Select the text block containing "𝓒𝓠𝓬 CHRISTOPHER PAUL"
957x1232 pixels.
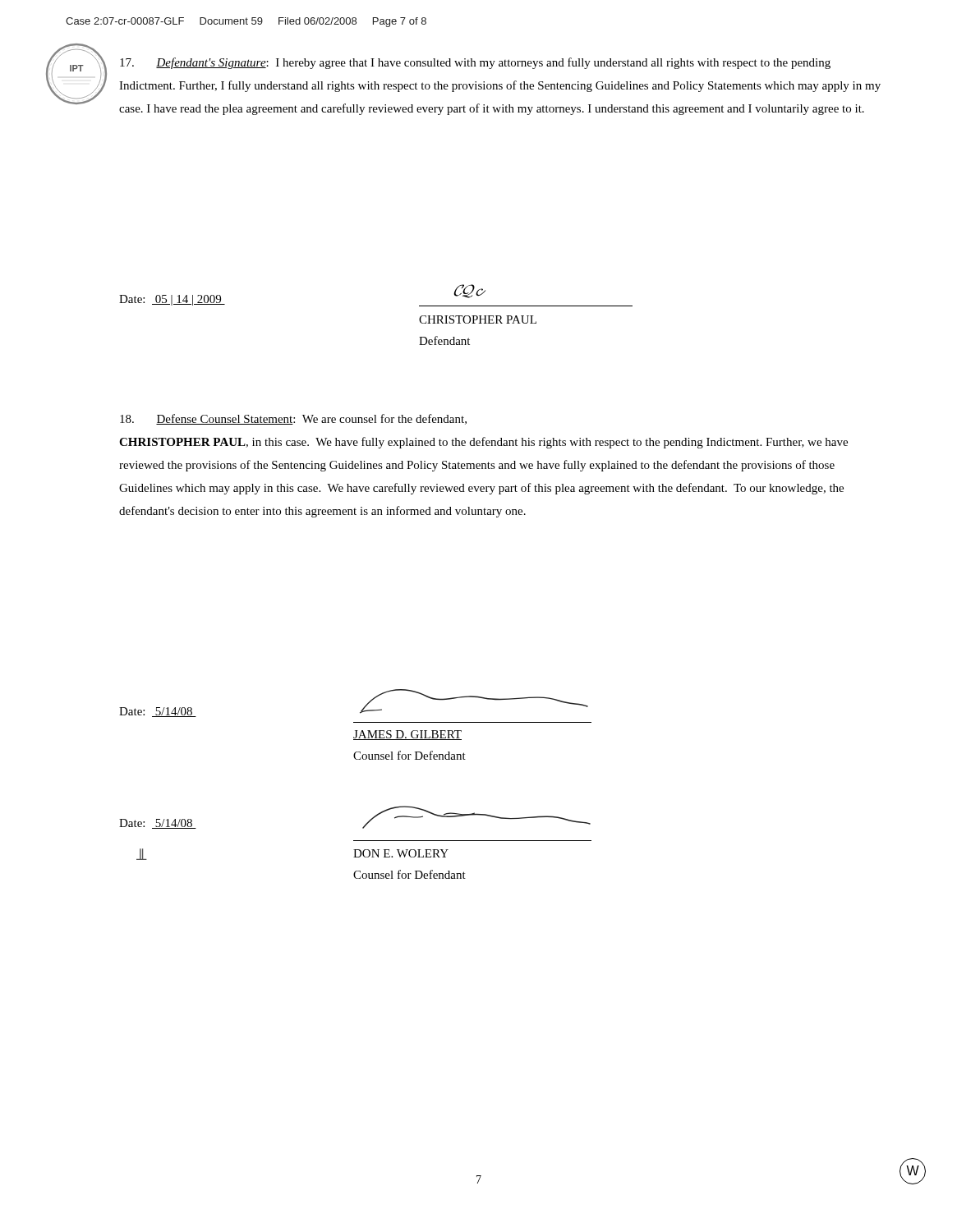(x=526, y=314)
